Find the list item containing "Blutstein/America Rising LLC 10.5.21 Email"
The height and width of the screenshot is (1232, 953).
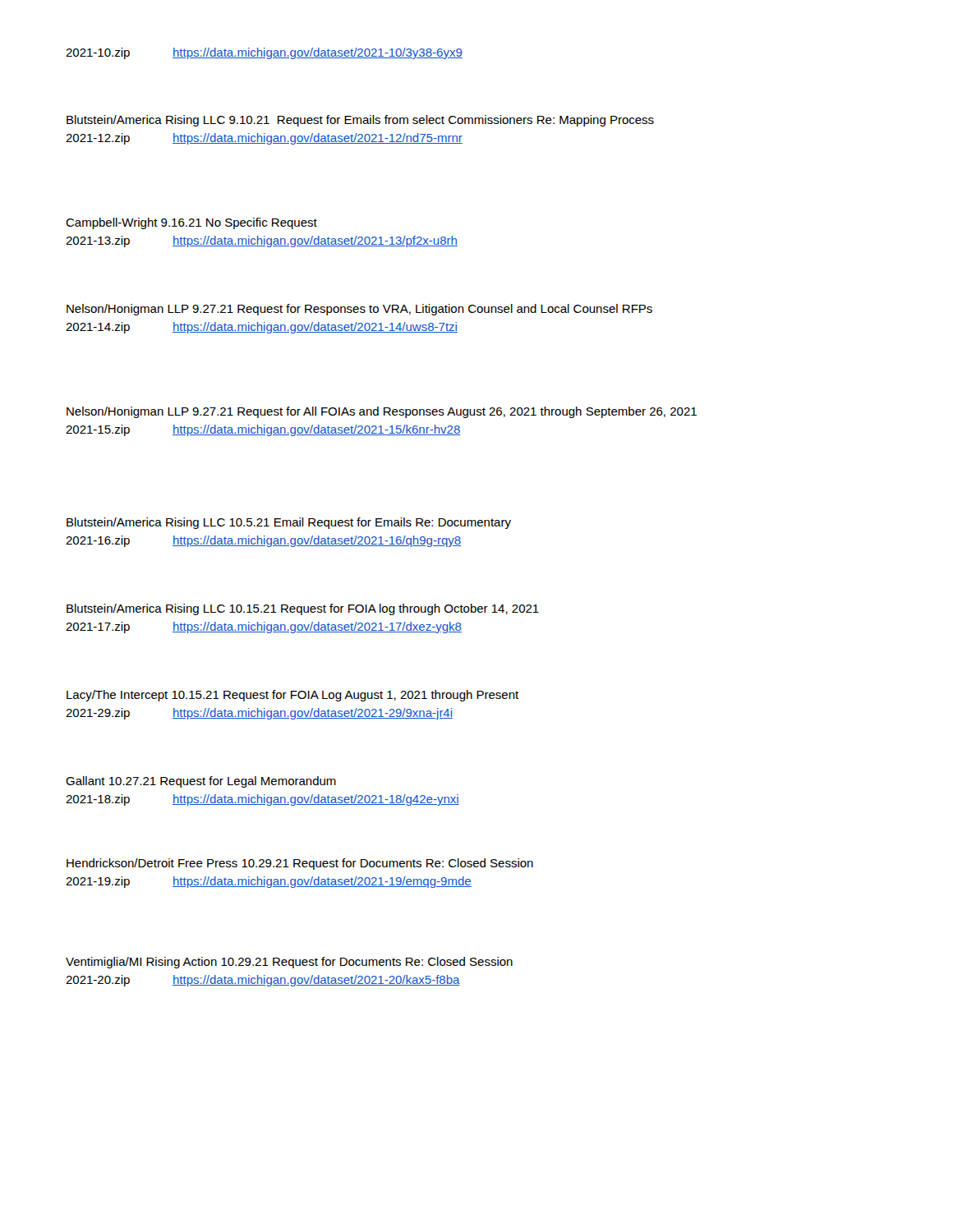click(x=476, y=530)
